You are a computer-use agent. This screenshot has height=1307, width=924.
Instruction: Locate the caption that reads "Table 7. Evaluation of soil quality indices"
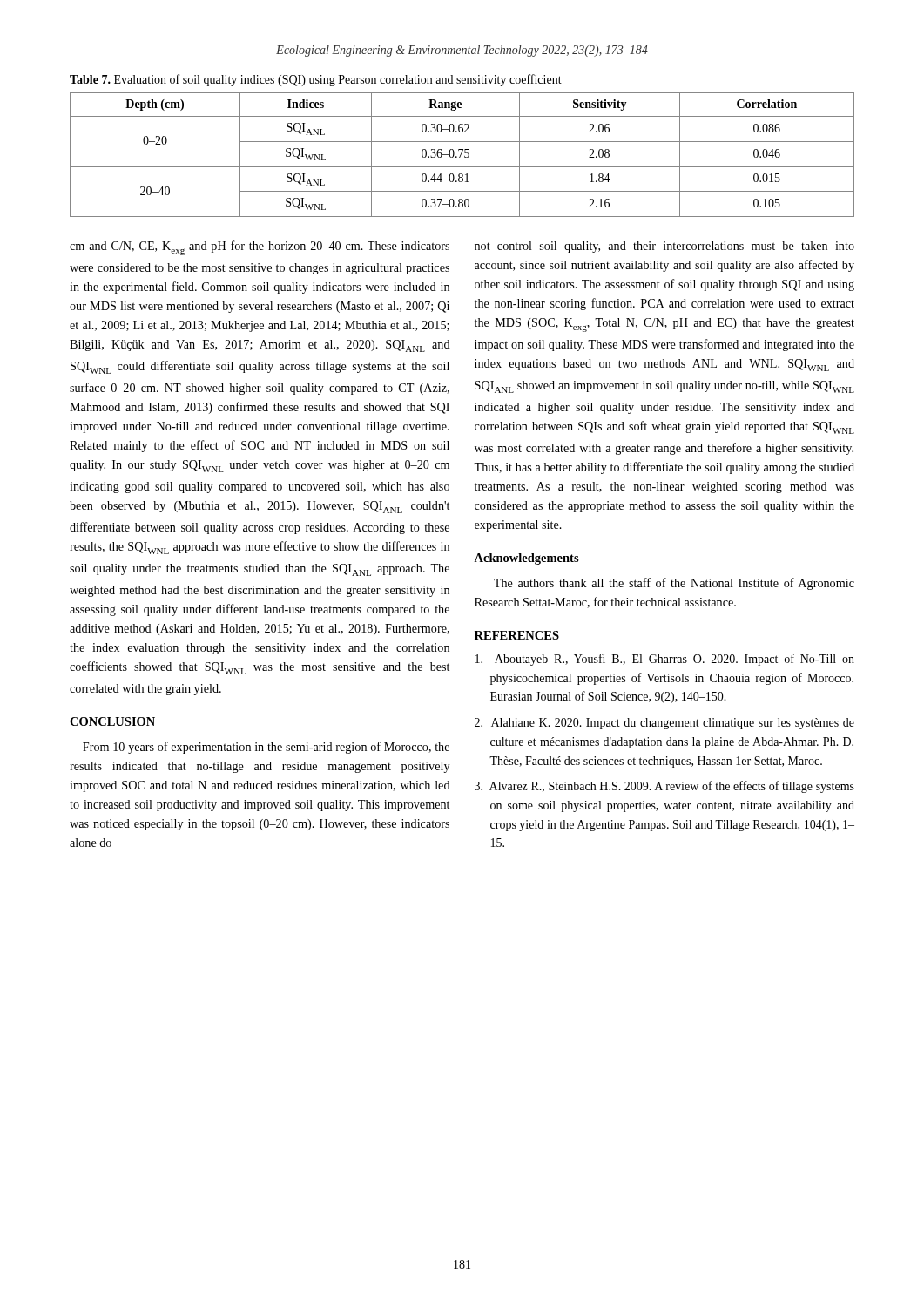click(x=315, y=80)
